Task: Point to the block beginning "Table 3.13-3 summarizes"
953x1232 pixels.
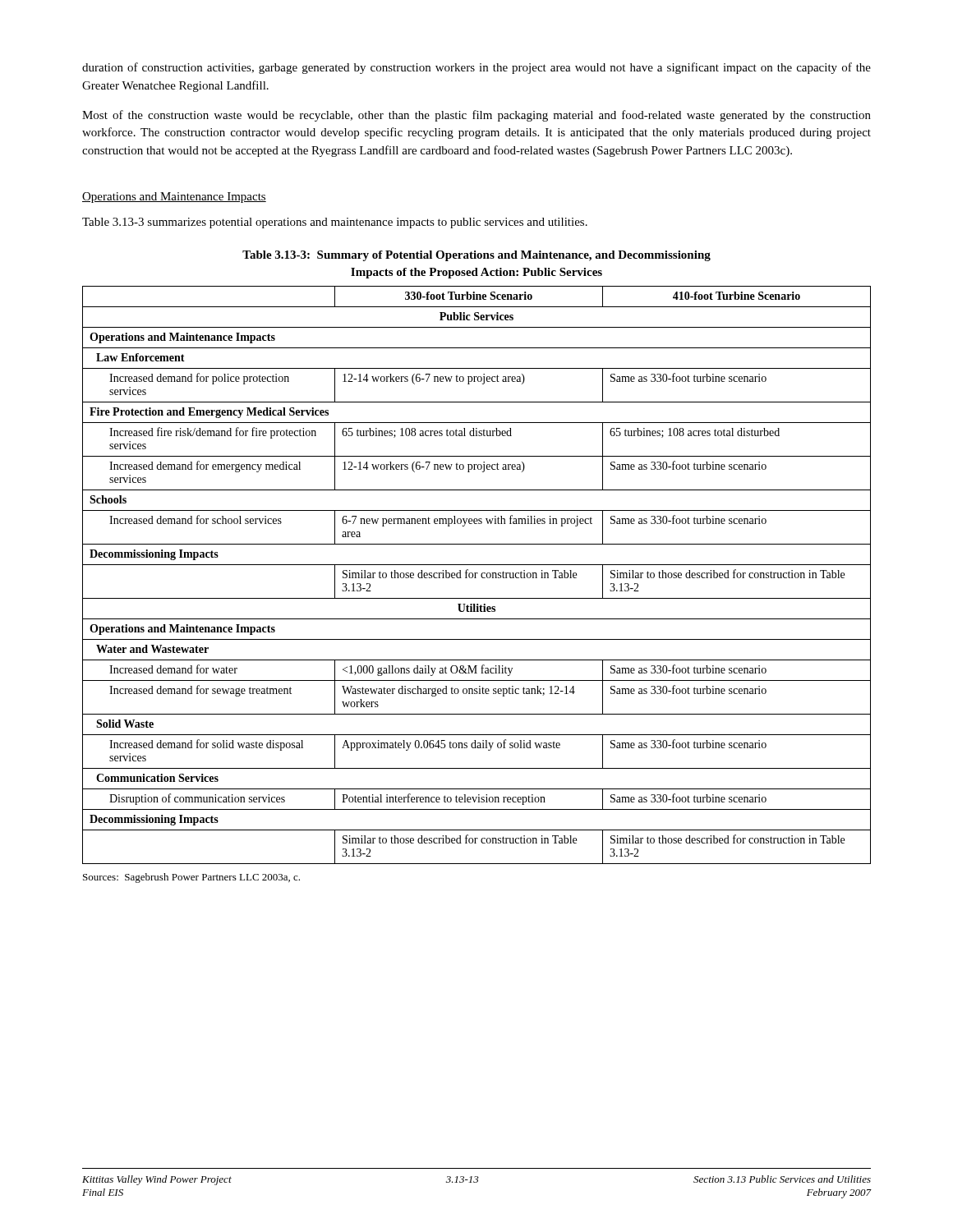Action: coord(335,222)
